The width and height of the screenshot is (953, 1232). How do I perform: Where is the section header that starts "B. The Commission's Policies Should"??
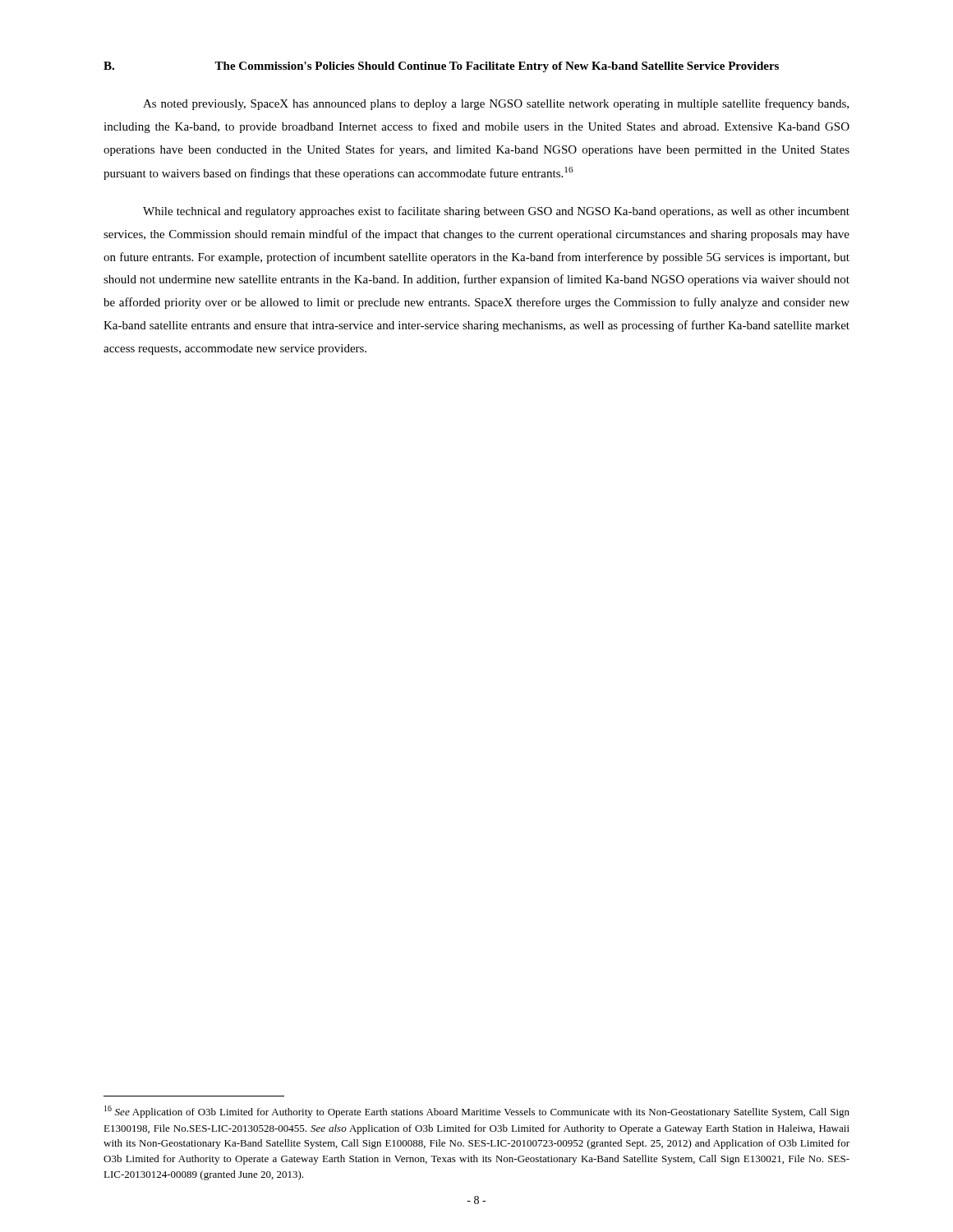476,66
